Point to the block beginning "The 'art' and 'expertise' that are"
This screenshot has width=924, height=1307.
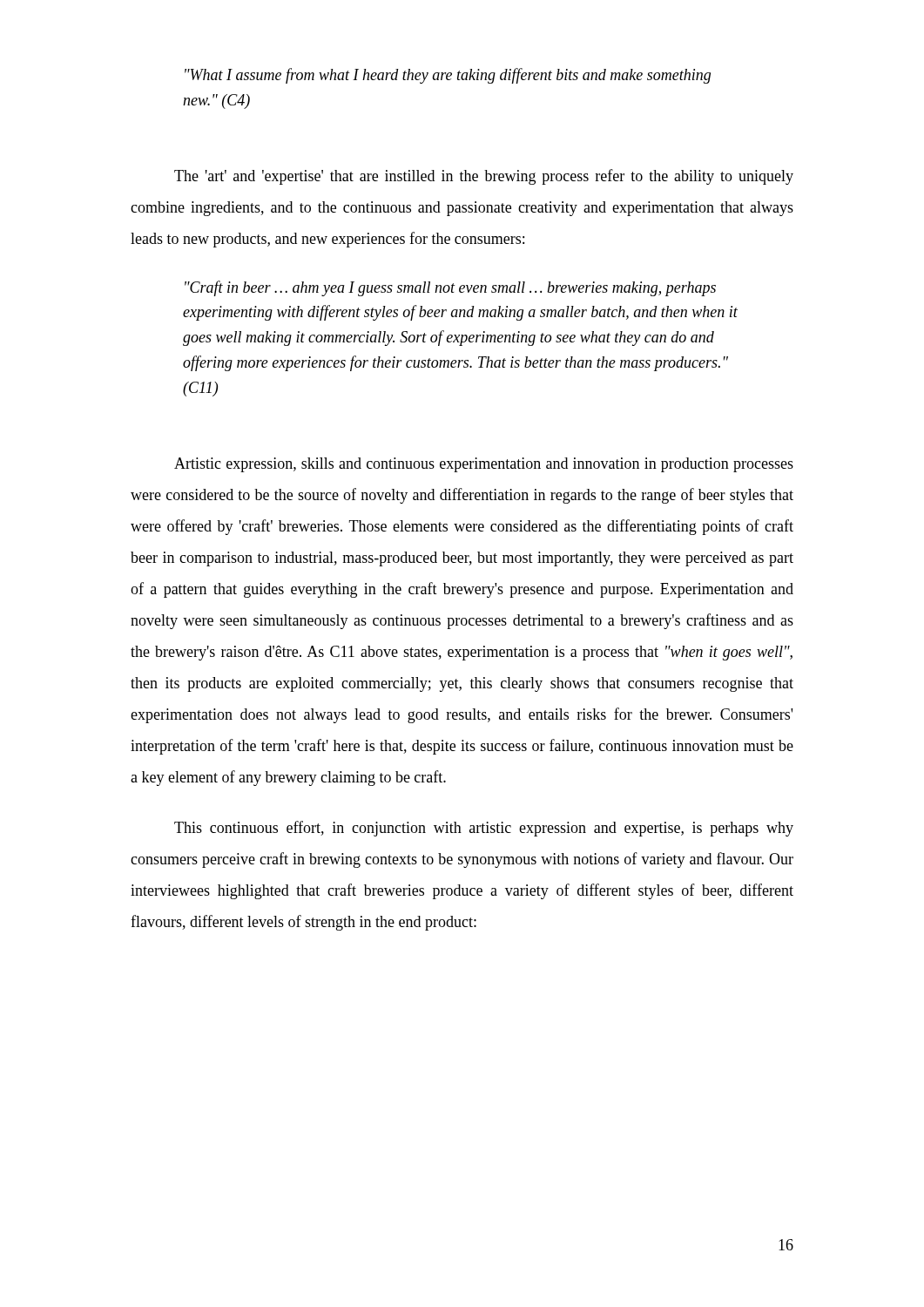(x=462, y=207)
